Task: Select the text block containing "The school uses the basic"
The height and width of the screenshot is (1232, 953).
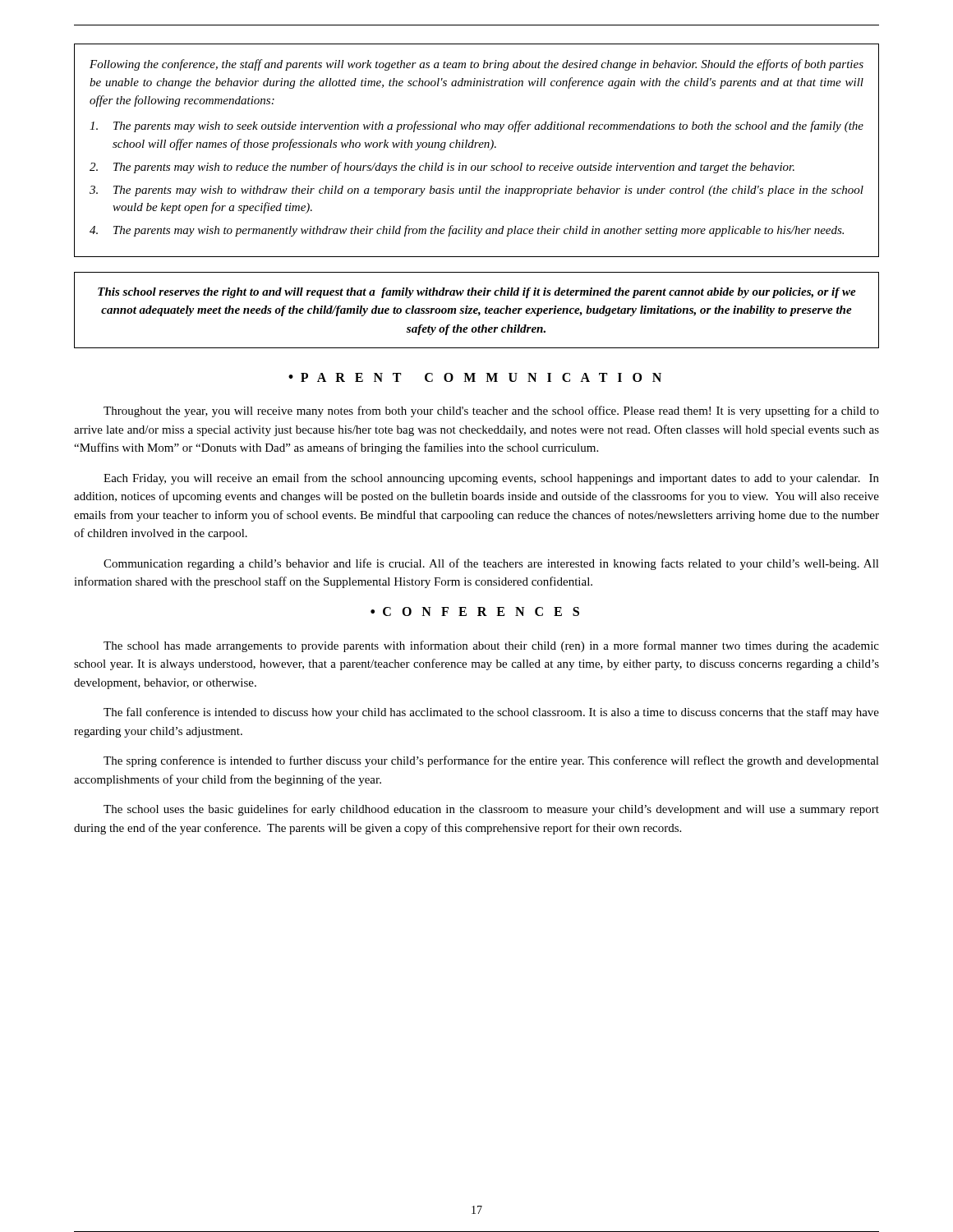Action: coord(476,818)
